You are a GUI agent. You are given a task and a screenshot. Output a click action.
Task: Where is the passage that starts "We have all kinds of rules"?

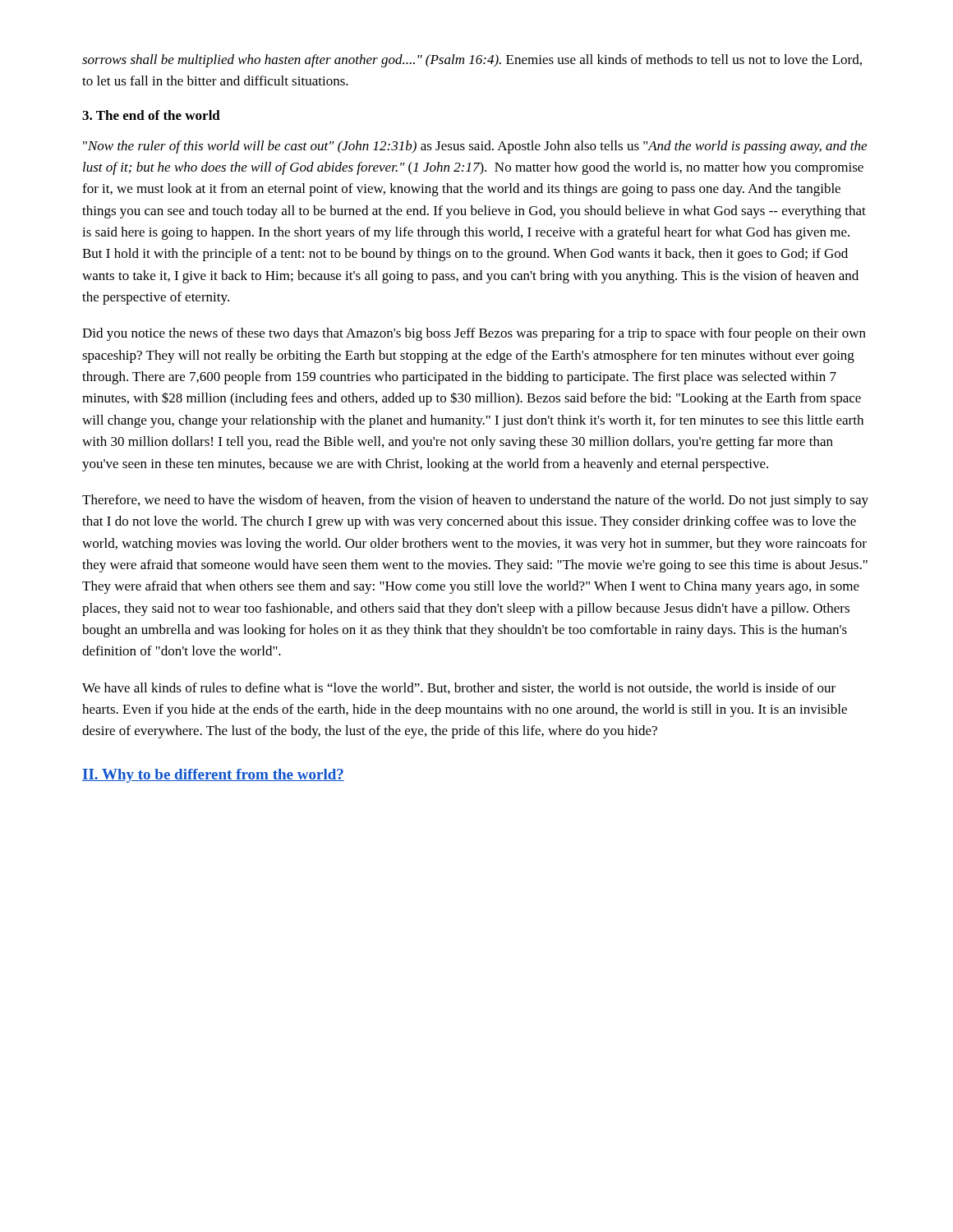[x=476, y=710]
